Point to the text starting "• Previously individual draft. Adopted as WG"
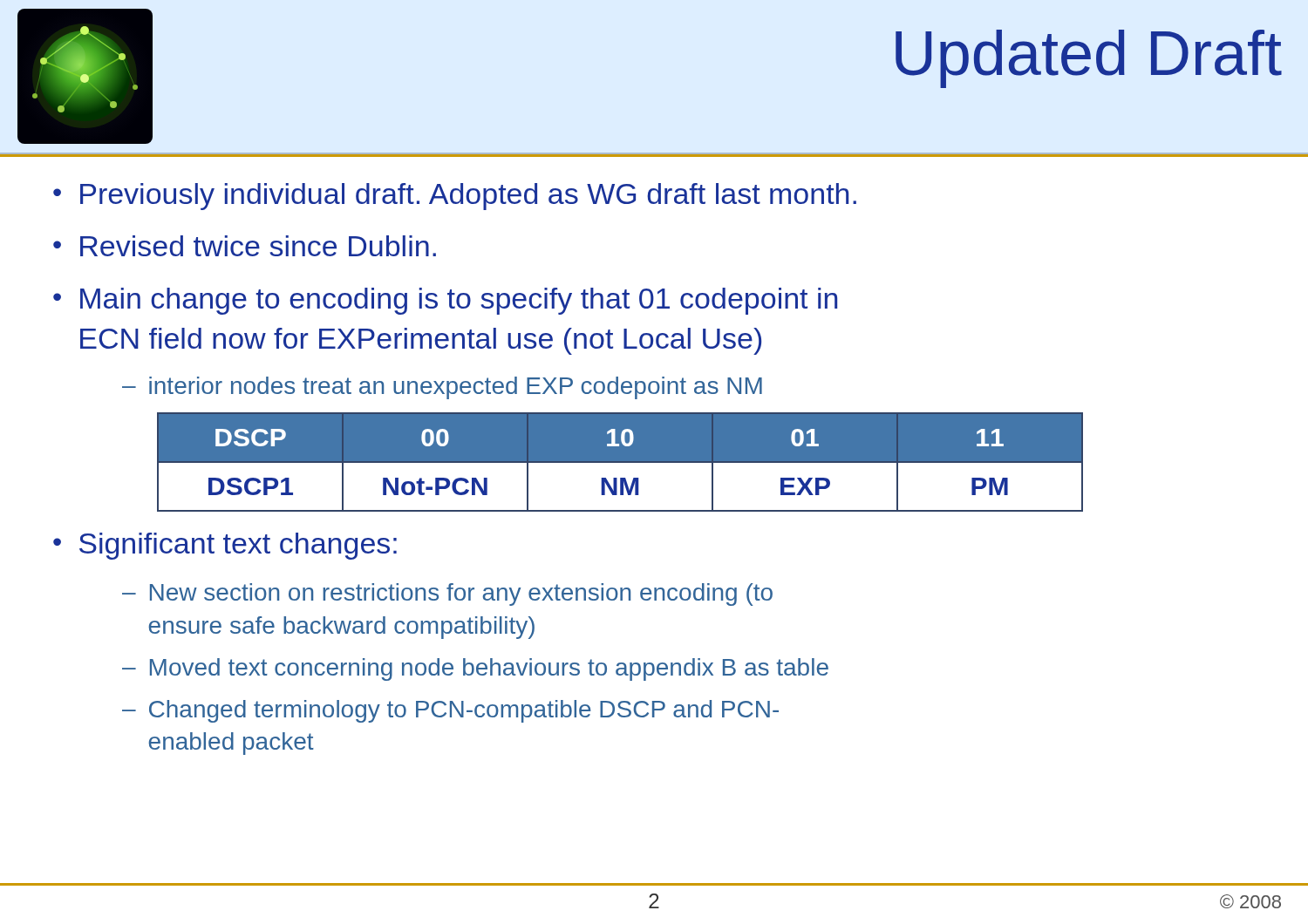This screenshot has height=924, width=1308. click(456, 194)
